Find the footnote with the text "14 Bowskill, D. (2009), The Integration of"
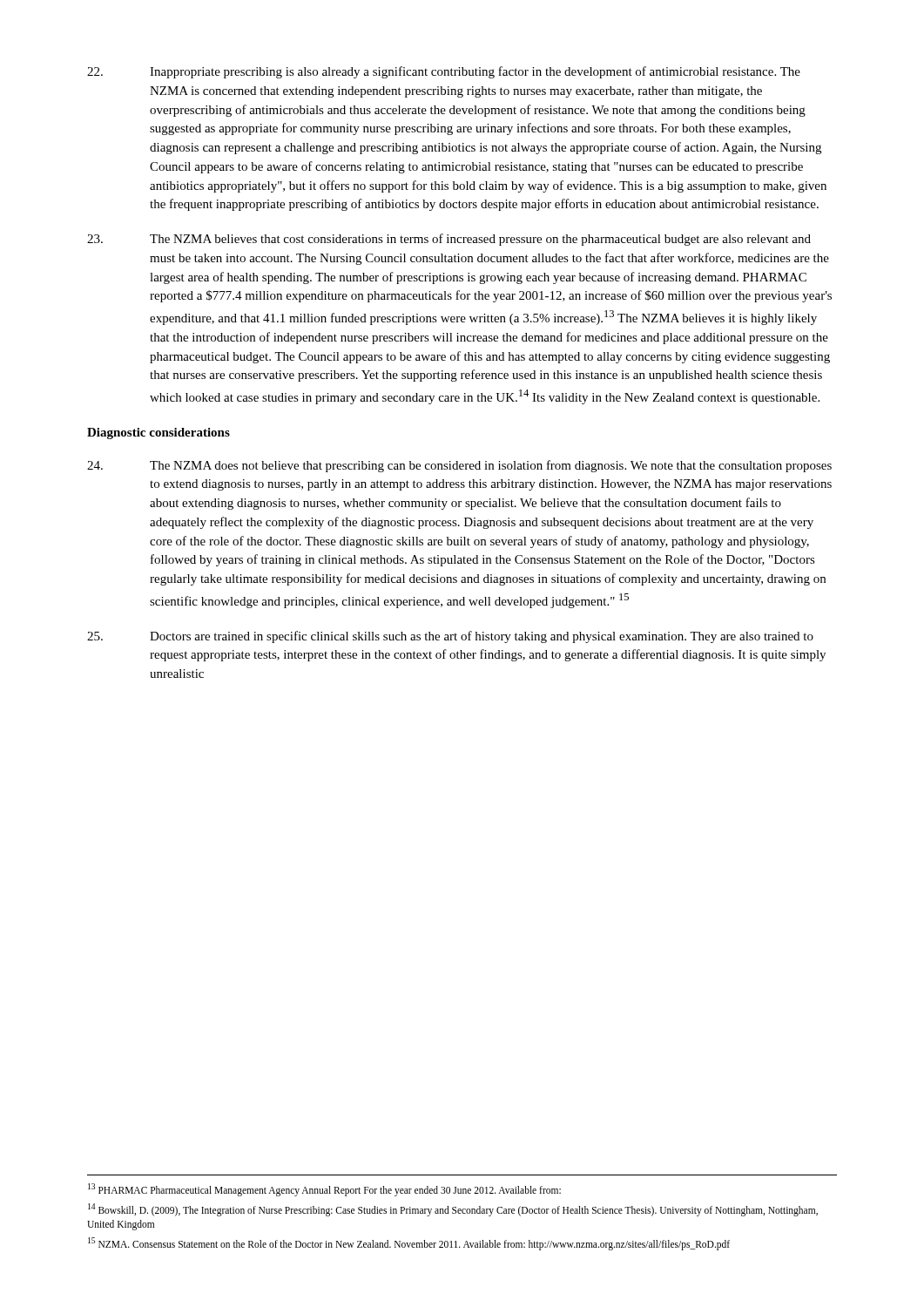The height and width of the screenshot is (1307, 924). click(453, 1216)
